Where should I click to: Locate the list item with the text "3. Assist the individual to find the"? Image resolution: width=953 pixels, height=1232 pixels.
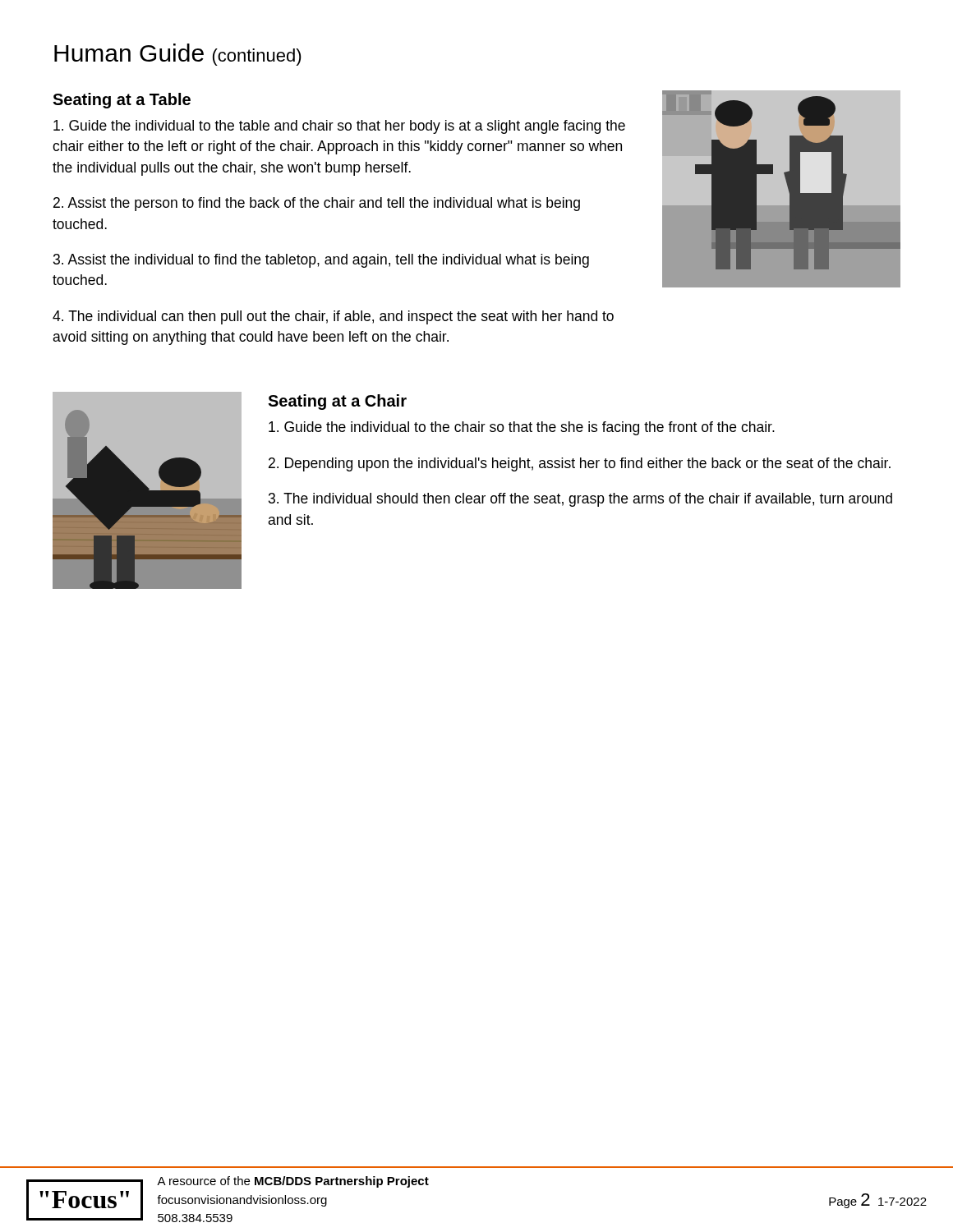pos(321,270)
